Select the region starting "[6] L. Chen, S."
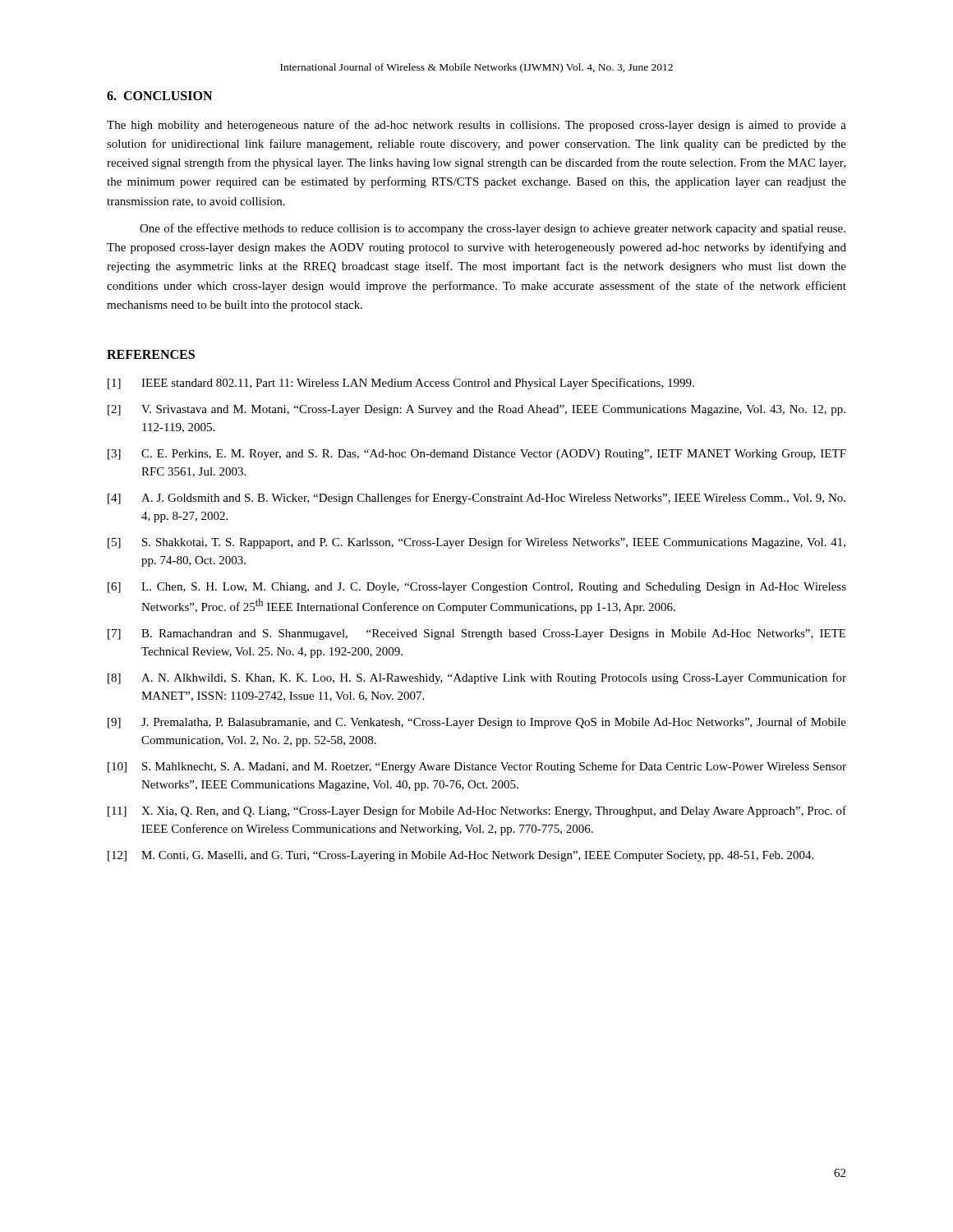 [x=476, y=597]
